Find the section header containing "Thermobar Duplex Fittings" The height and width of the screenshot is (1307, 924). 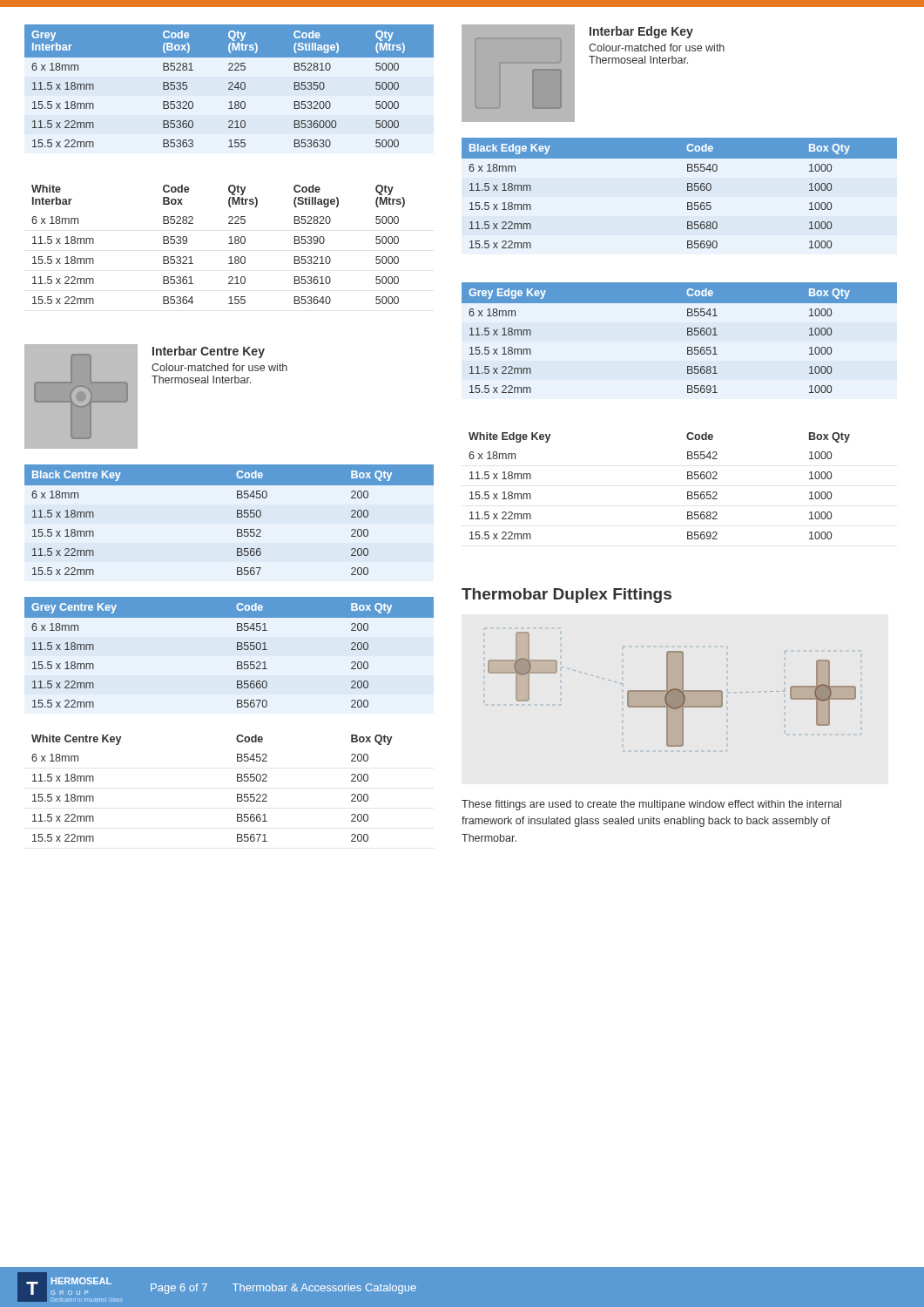(x=567, y=594)
